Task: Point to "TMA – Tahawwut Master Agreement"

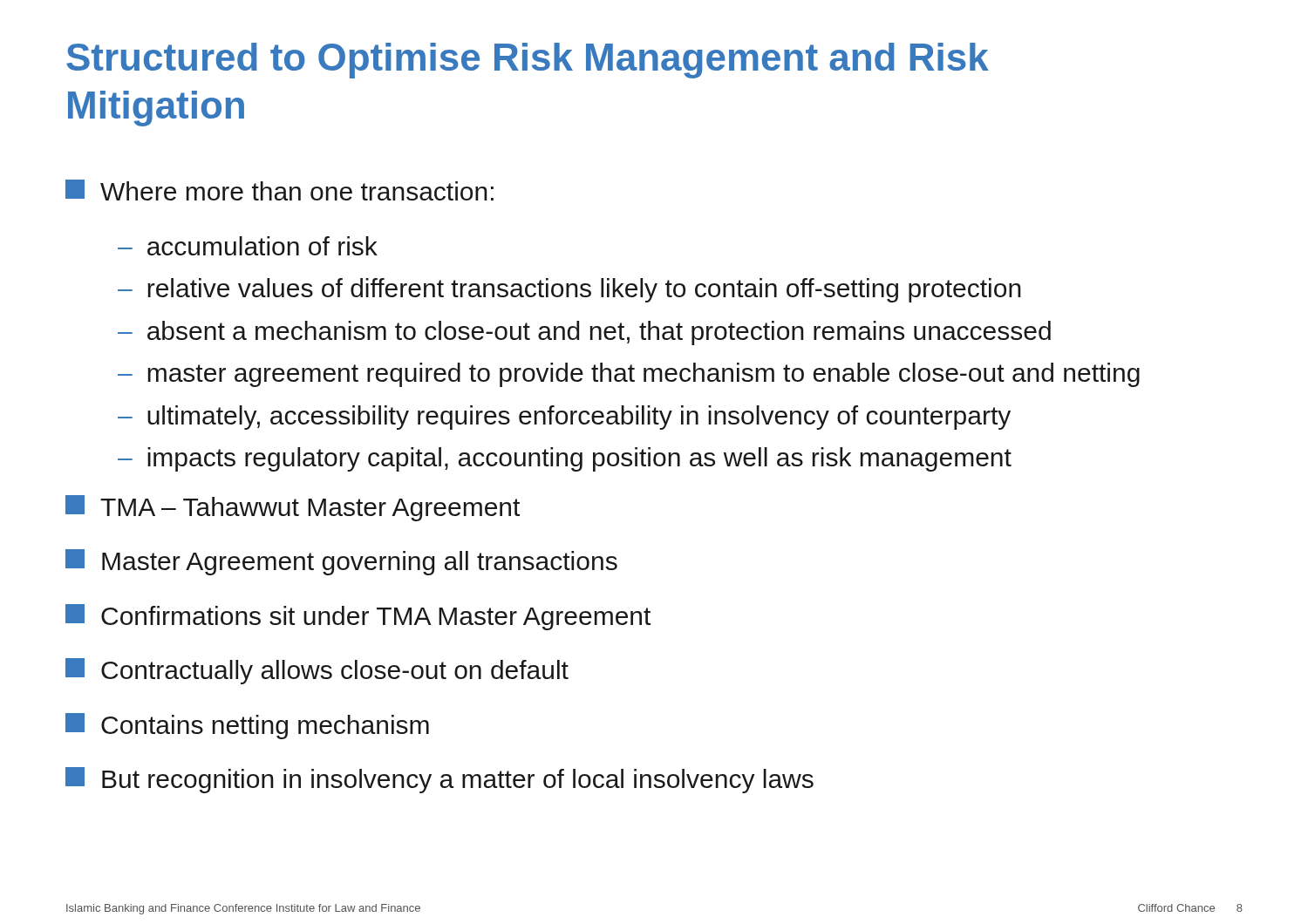Action: pos(293,507)
